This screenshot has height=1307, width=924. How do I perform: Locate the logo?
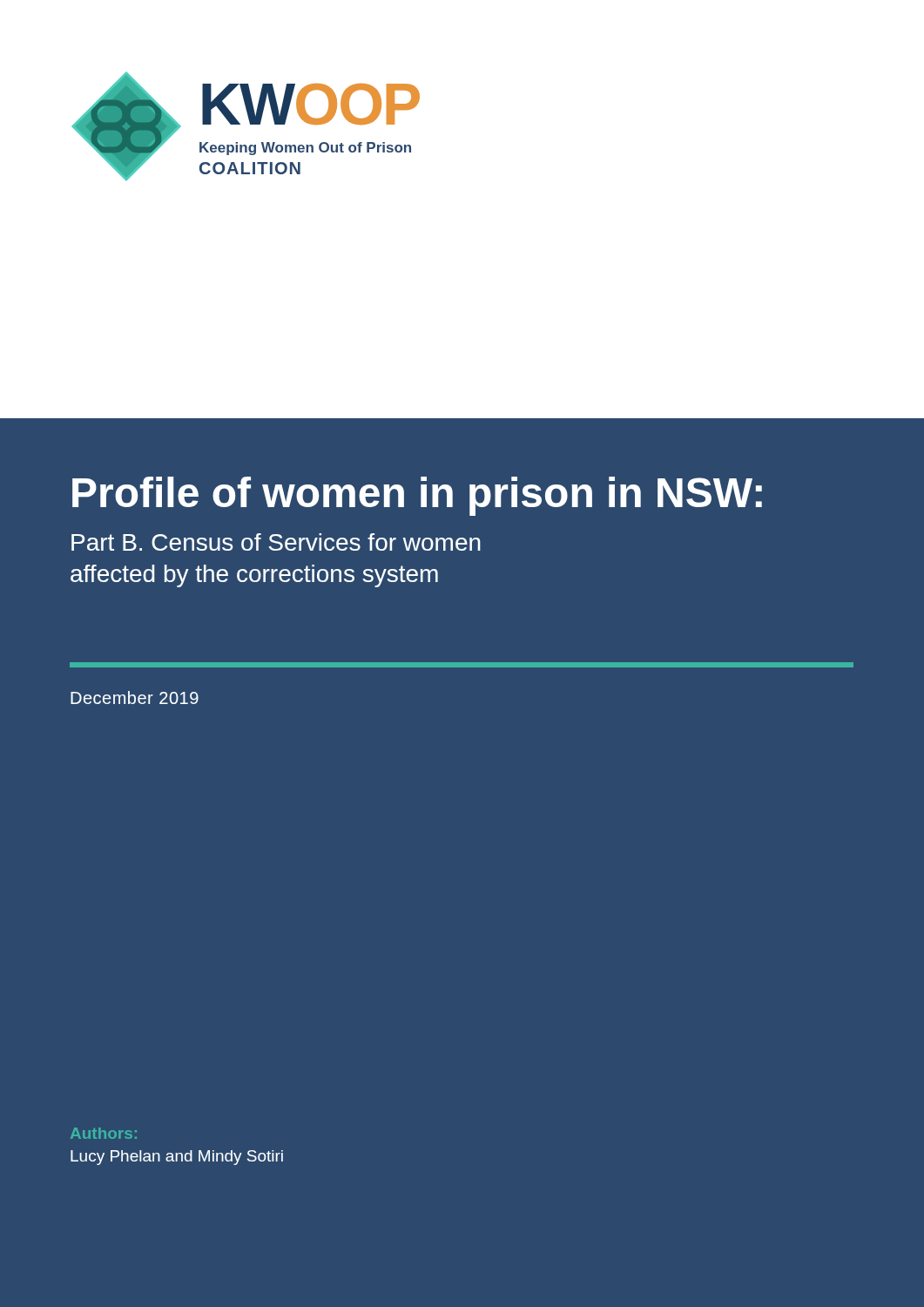[x=245, y=126]
